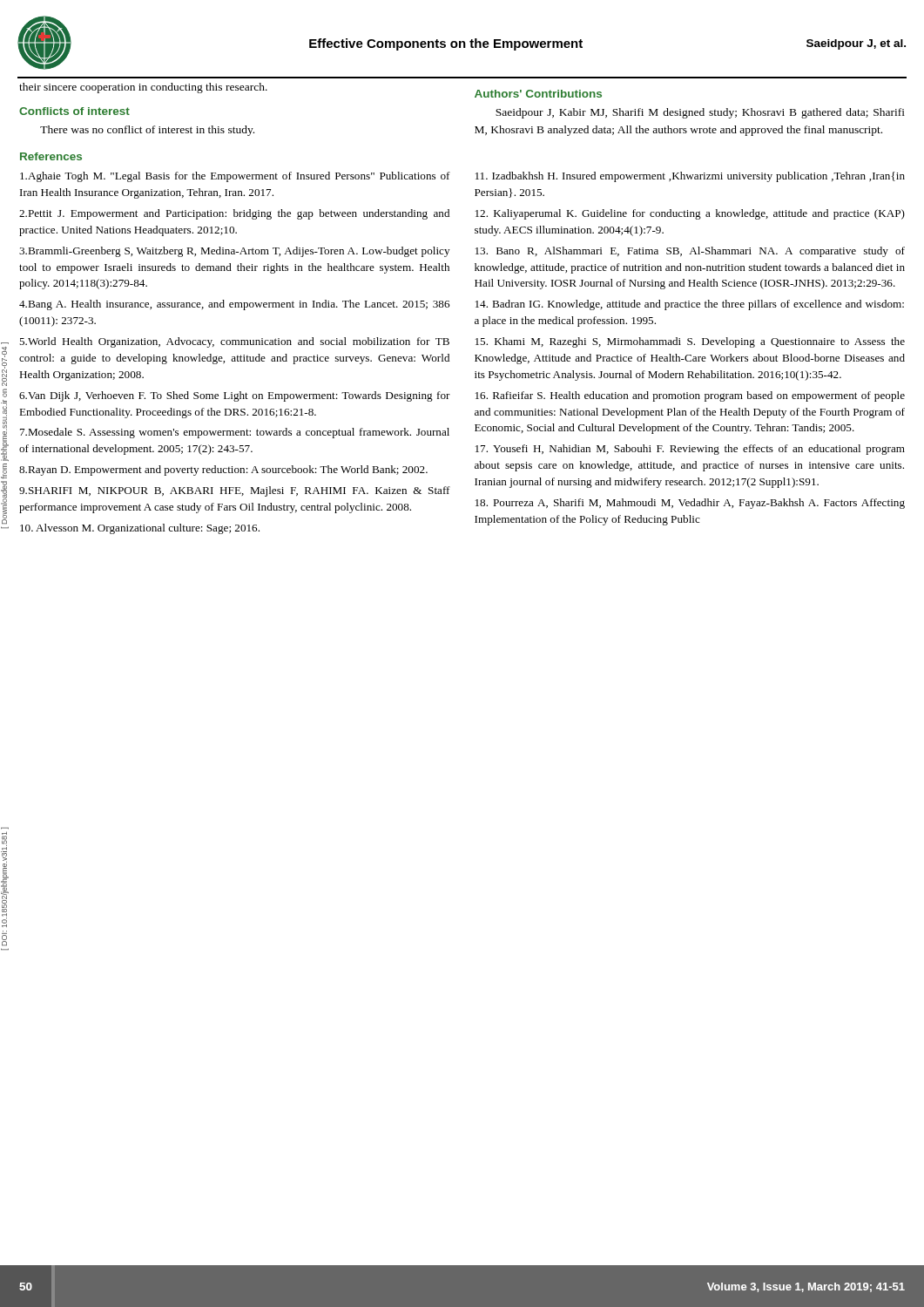Click on the block starting "8.Rayan D. Empowerment and poverty"
The width and height of the screenshot is (924, 1307).
coord(224,469)
